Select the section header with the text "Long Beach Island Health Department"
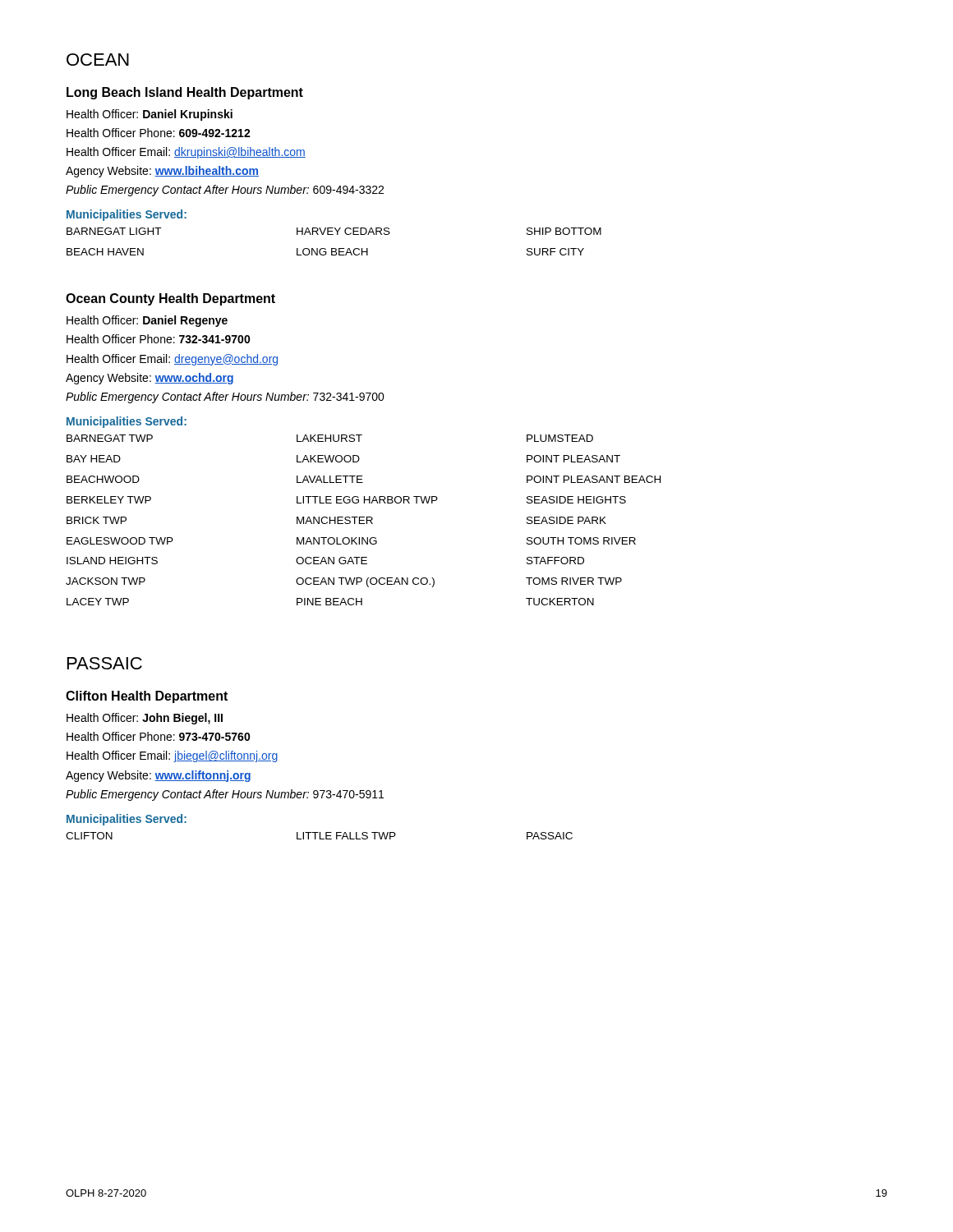This screenshot has height=1232, width=953. pos(184,92)
